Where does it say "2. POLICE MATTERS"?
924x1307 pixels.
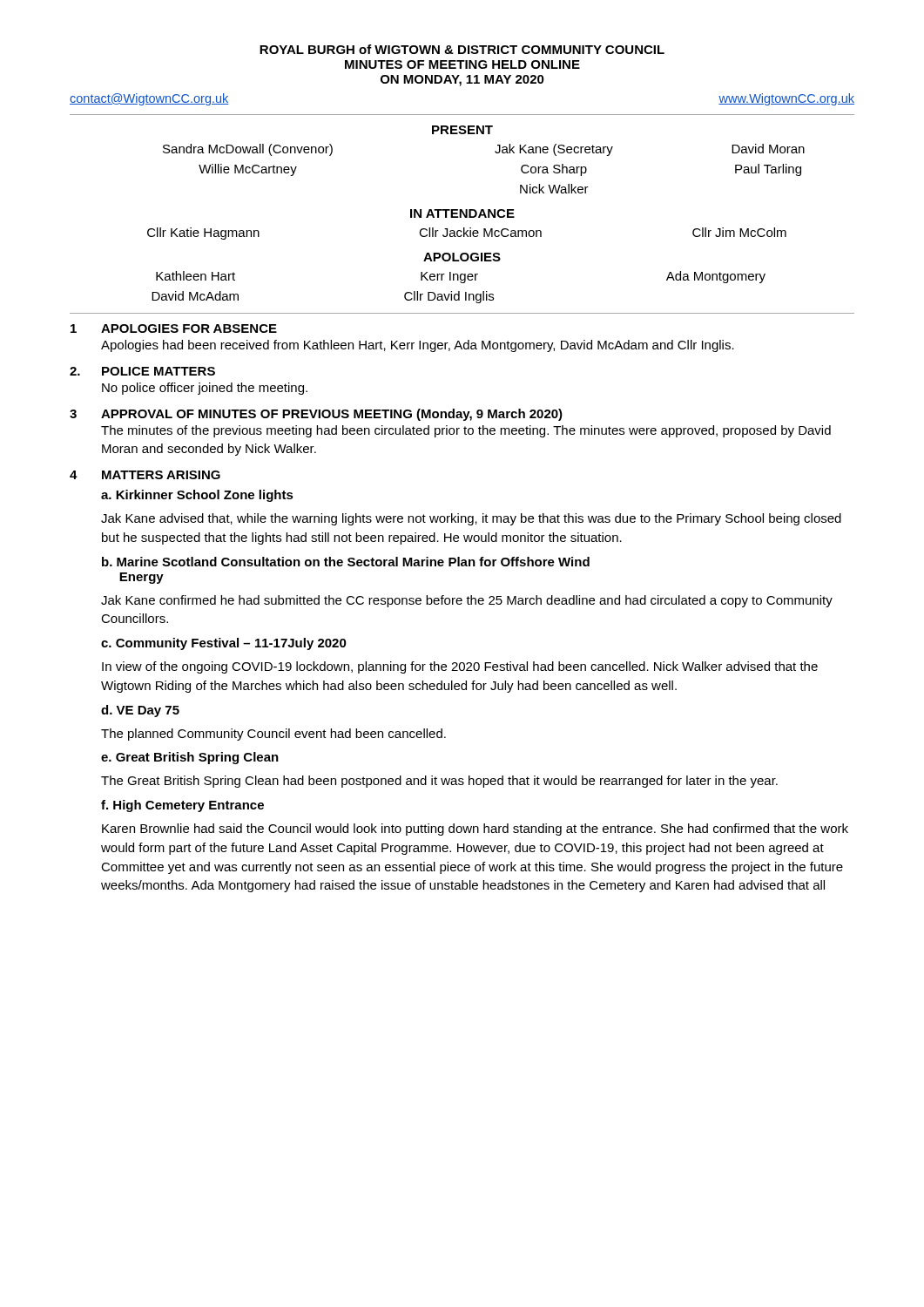[x=142, y=371]
